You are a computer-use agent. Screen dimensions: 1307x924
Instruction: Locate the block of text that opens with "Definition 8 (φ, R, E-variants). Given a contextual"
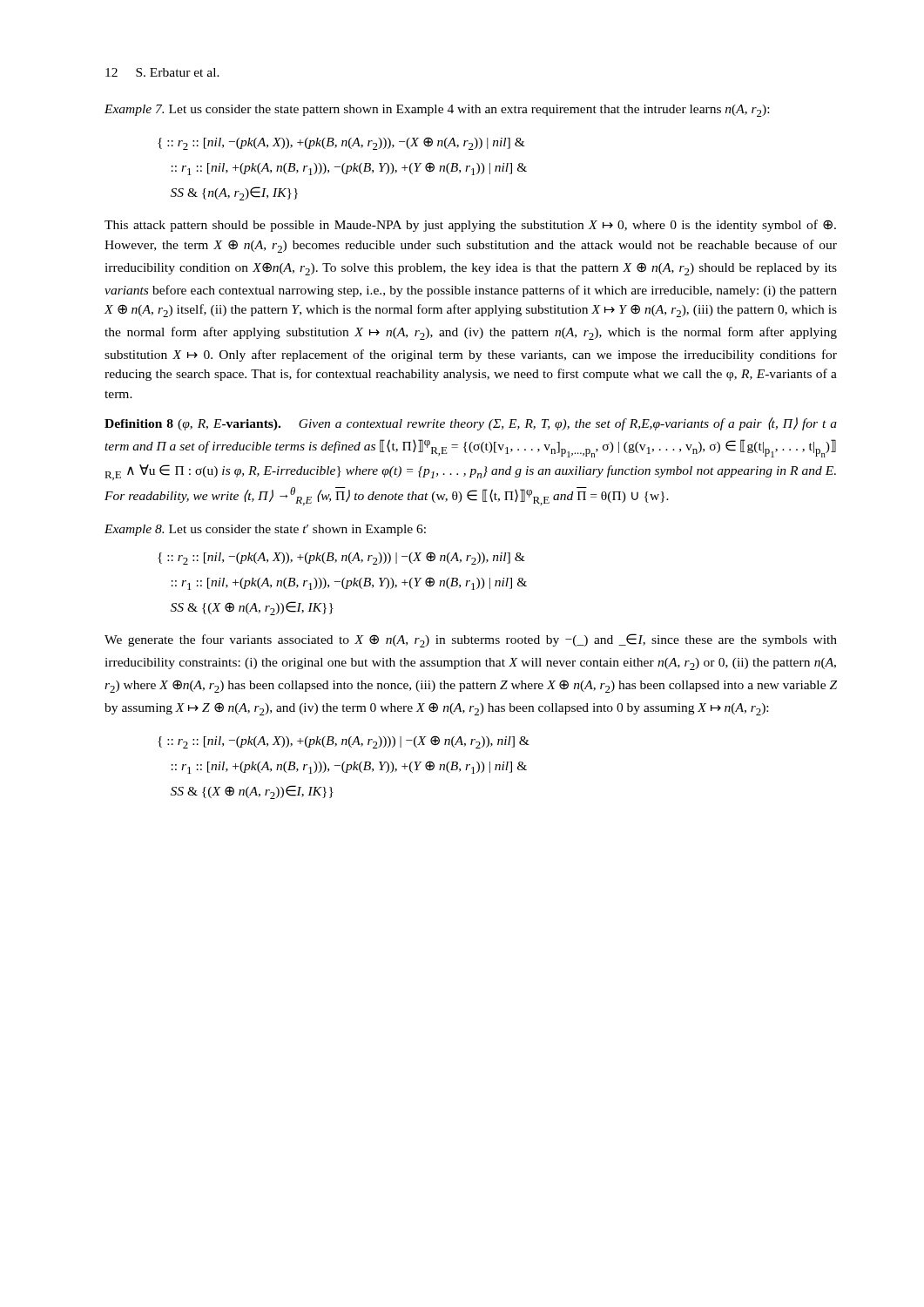tap(471, 461)
